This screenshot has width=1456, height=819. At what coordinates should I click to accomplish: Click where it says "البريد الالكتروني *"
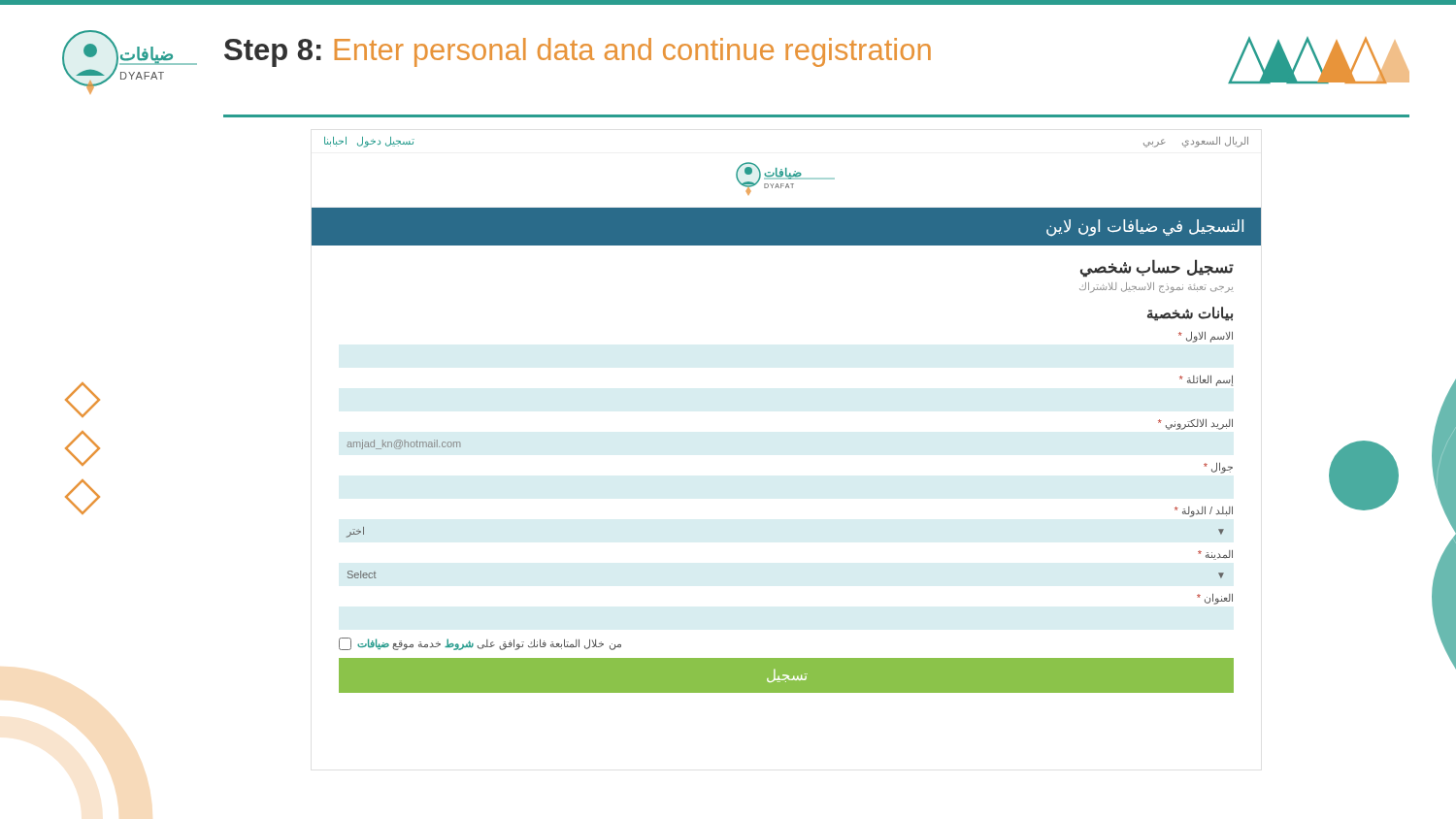(1196, 423)
